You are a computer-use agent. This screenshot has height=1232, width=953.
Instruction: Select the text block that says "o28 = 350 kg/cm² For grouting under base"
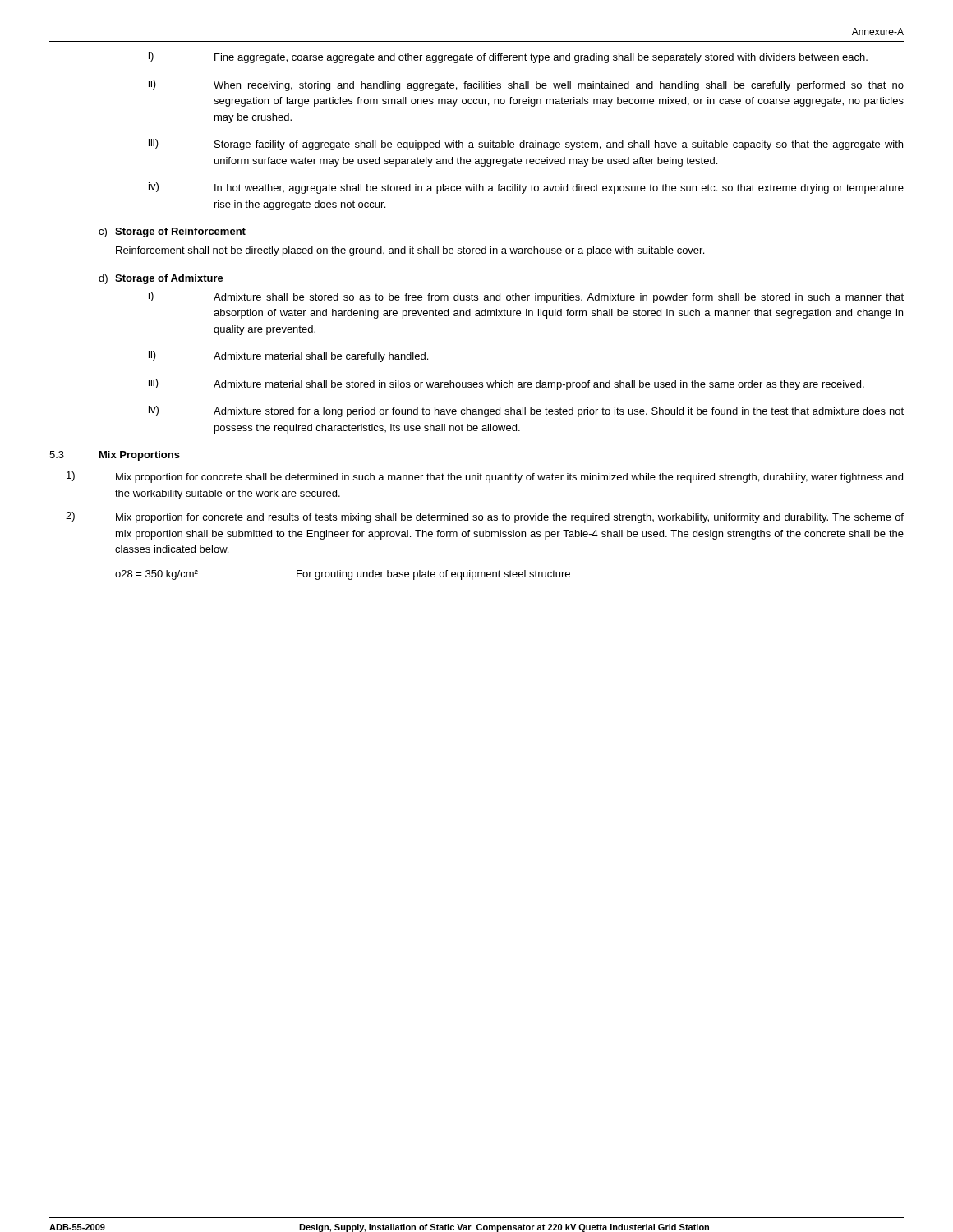coord(509,573)
